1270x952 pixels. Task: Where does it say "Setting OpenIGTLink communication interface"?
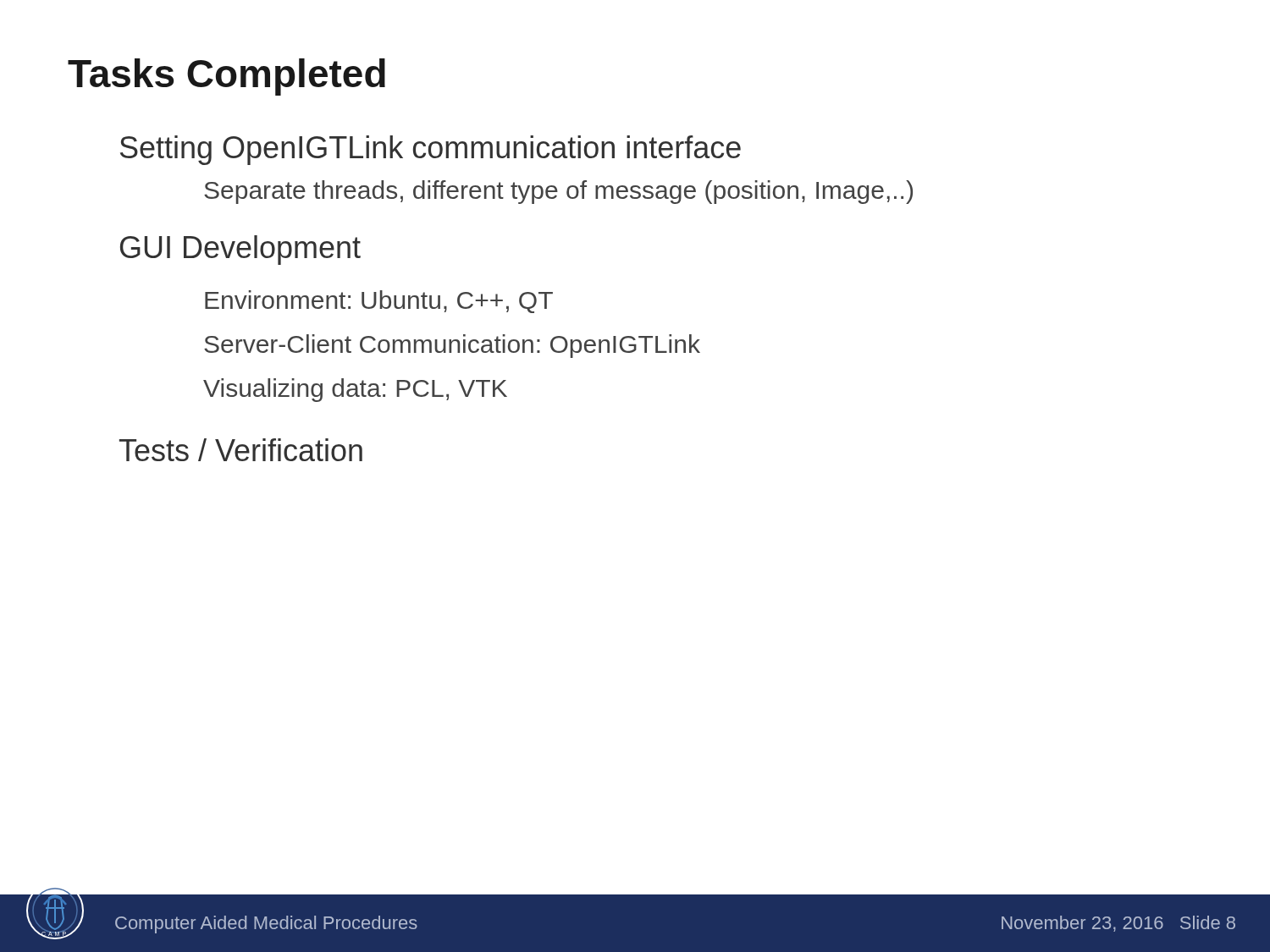click(430, 148)
